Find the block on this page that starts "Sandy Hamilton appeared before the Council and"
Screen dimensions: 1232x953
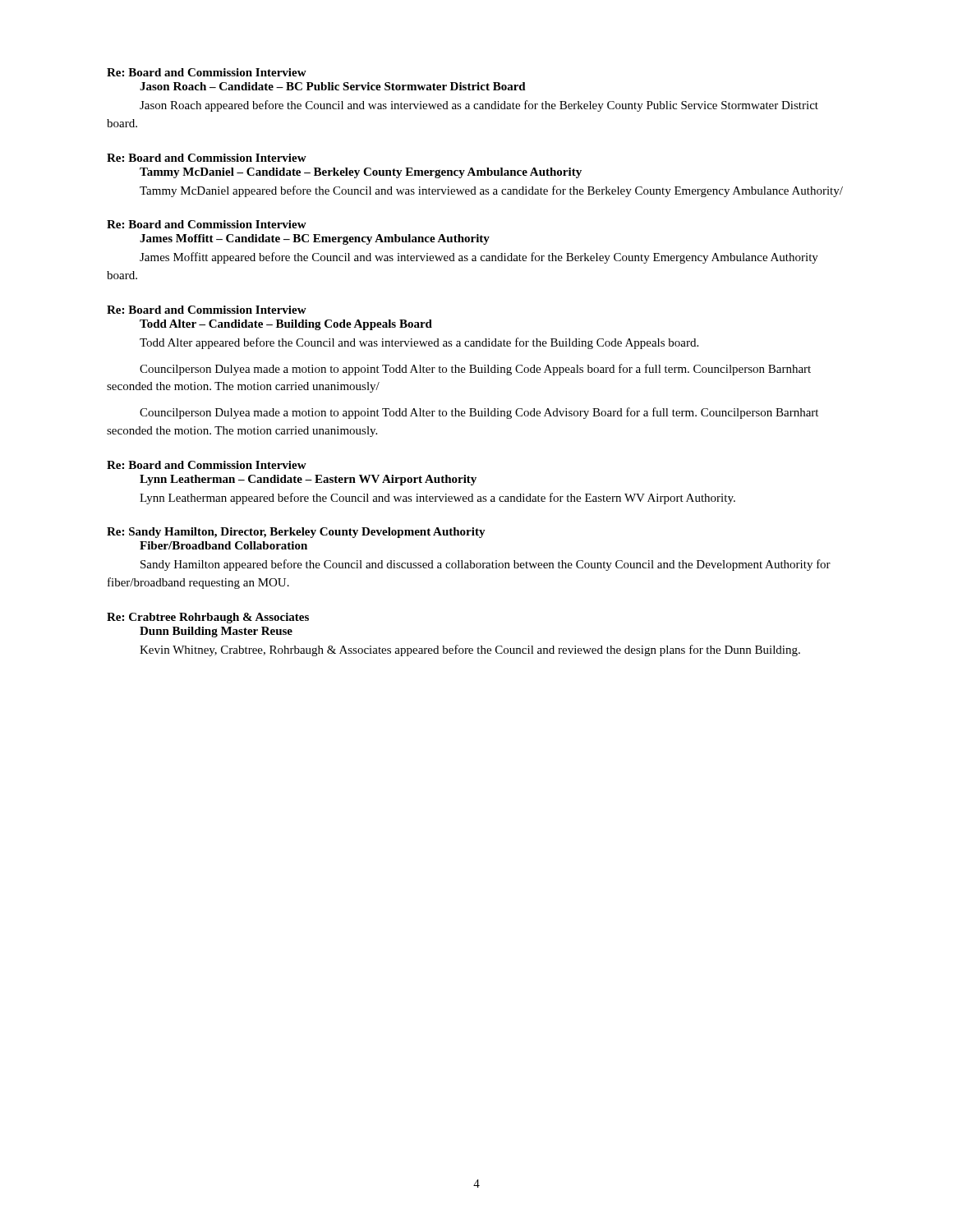pyautogui.click(x=476, y=574)
